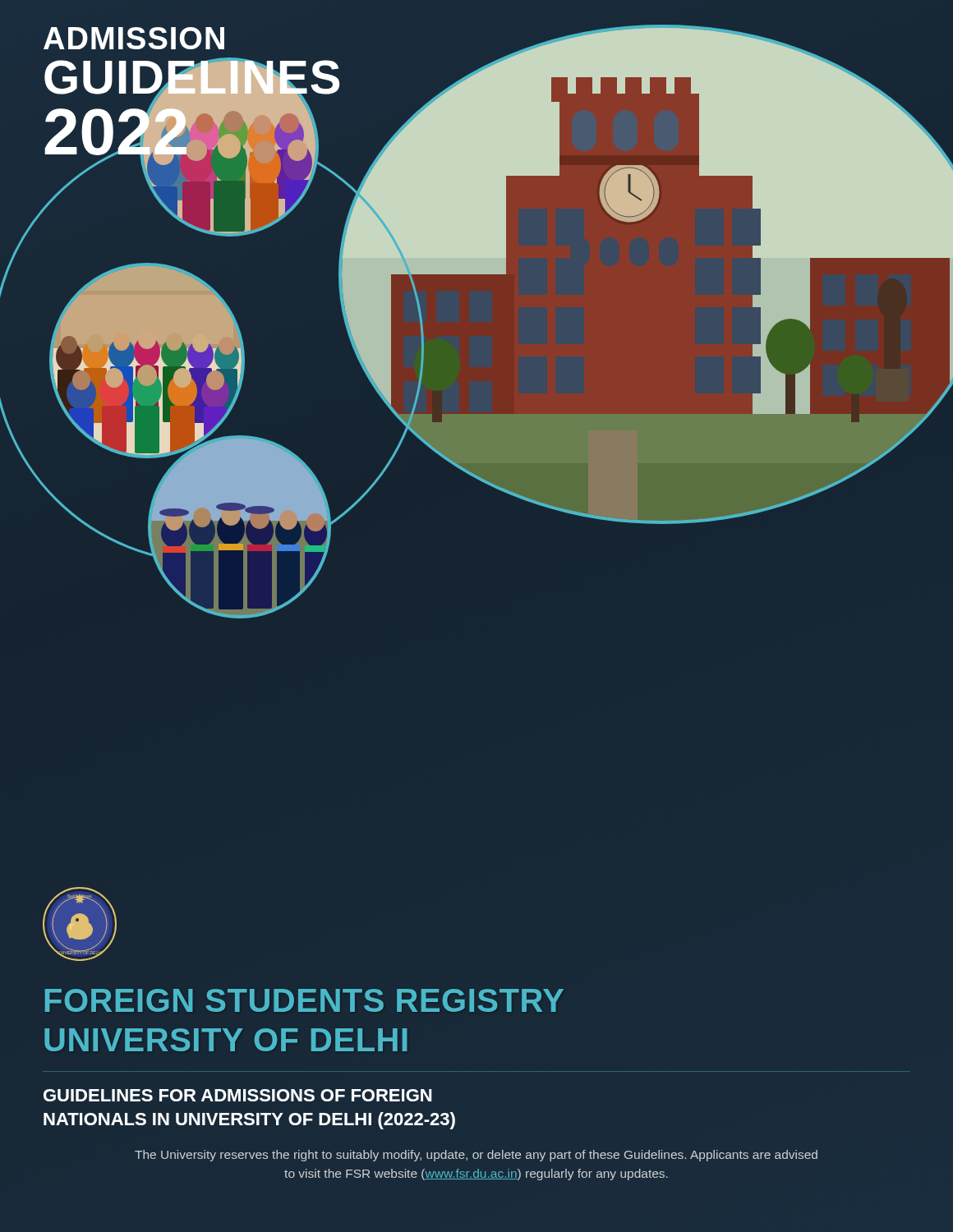Select the photo
The image size is (953, 1232).
click(x=646, y=274)
